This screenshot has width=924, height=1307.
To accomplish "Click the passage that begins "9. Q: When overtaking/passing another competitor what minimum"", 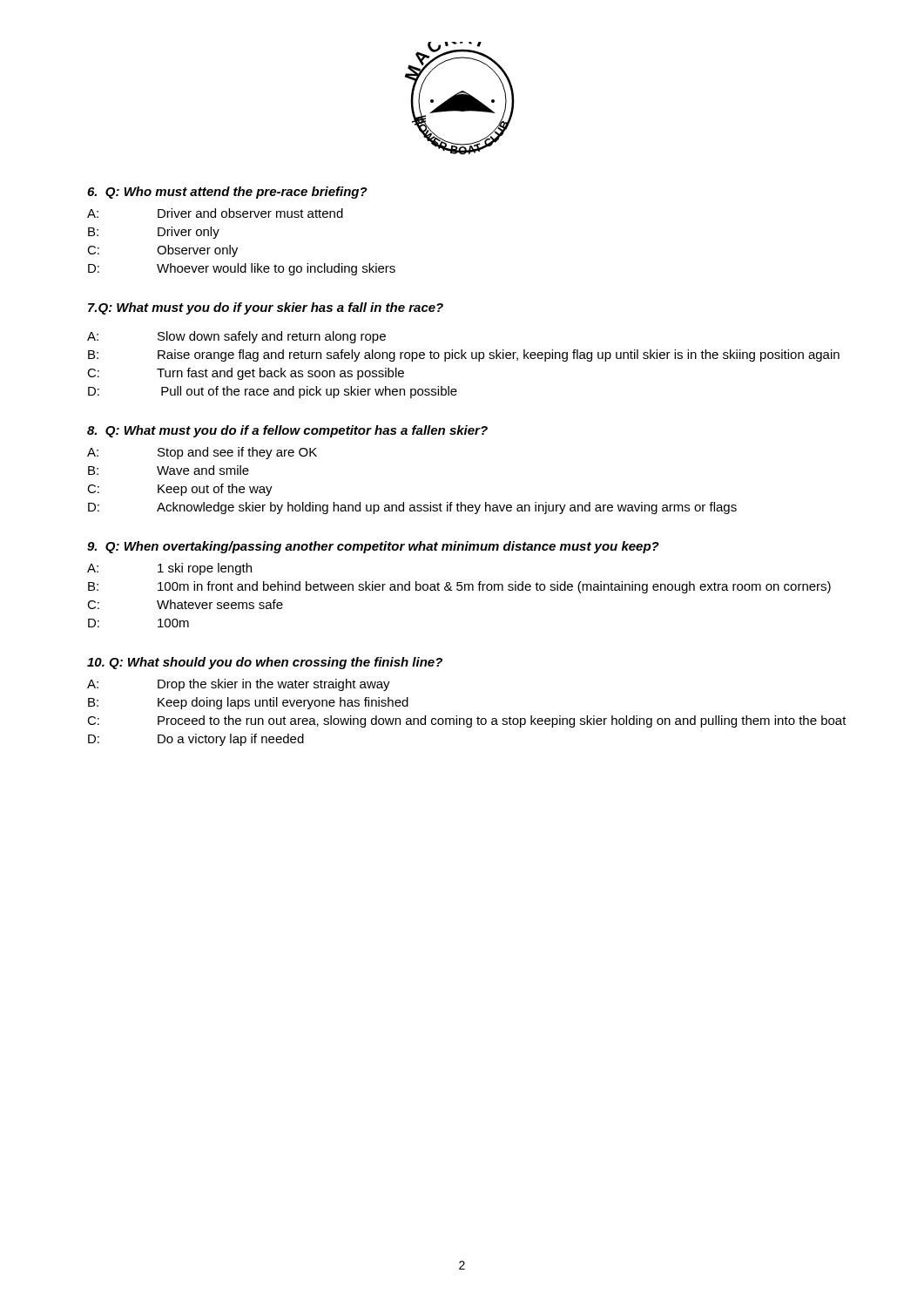I will (471, 584).
